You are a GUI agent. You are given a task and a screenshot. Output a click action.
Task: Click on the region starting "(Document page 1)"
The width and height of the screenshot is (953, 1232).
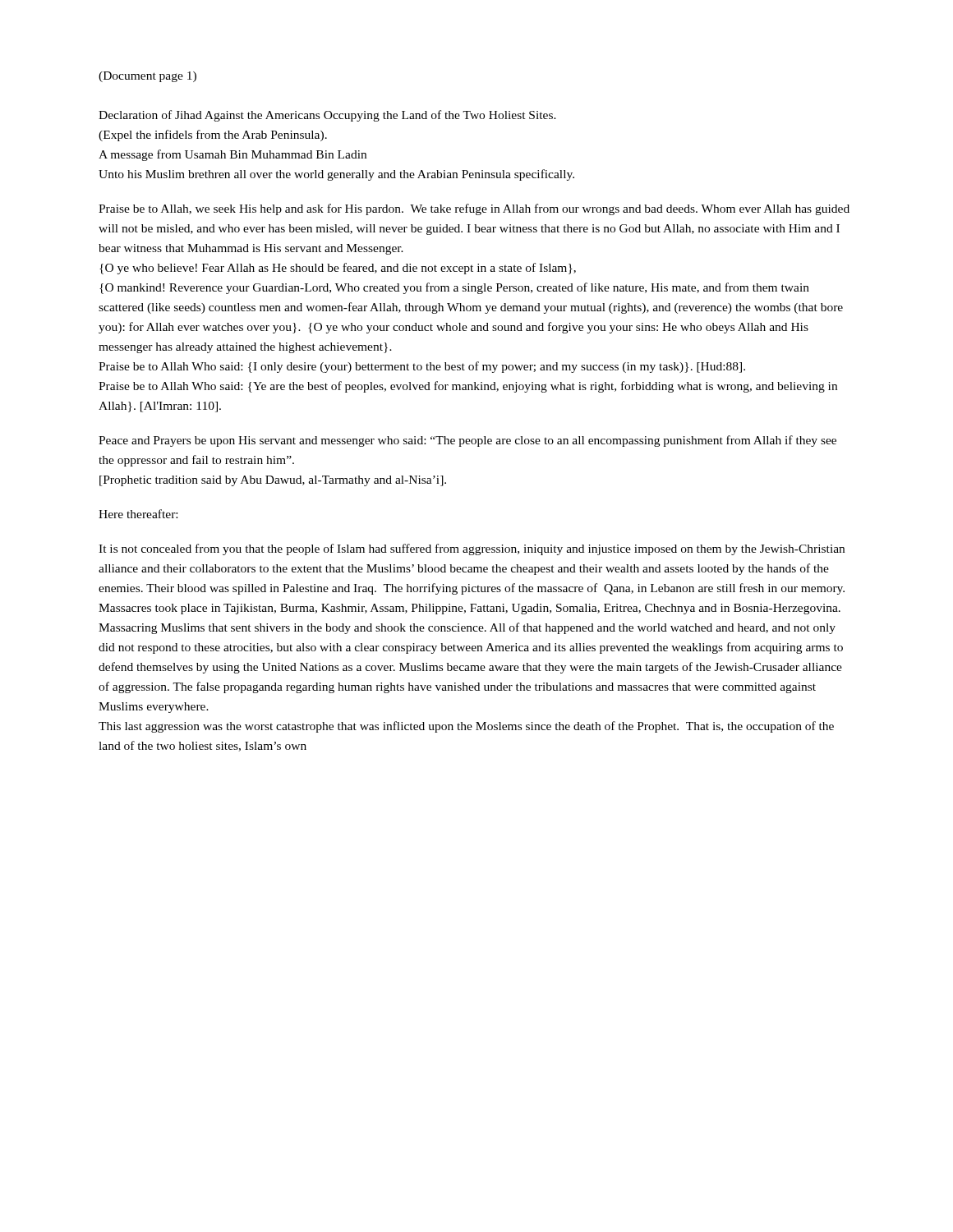[148, 75]
